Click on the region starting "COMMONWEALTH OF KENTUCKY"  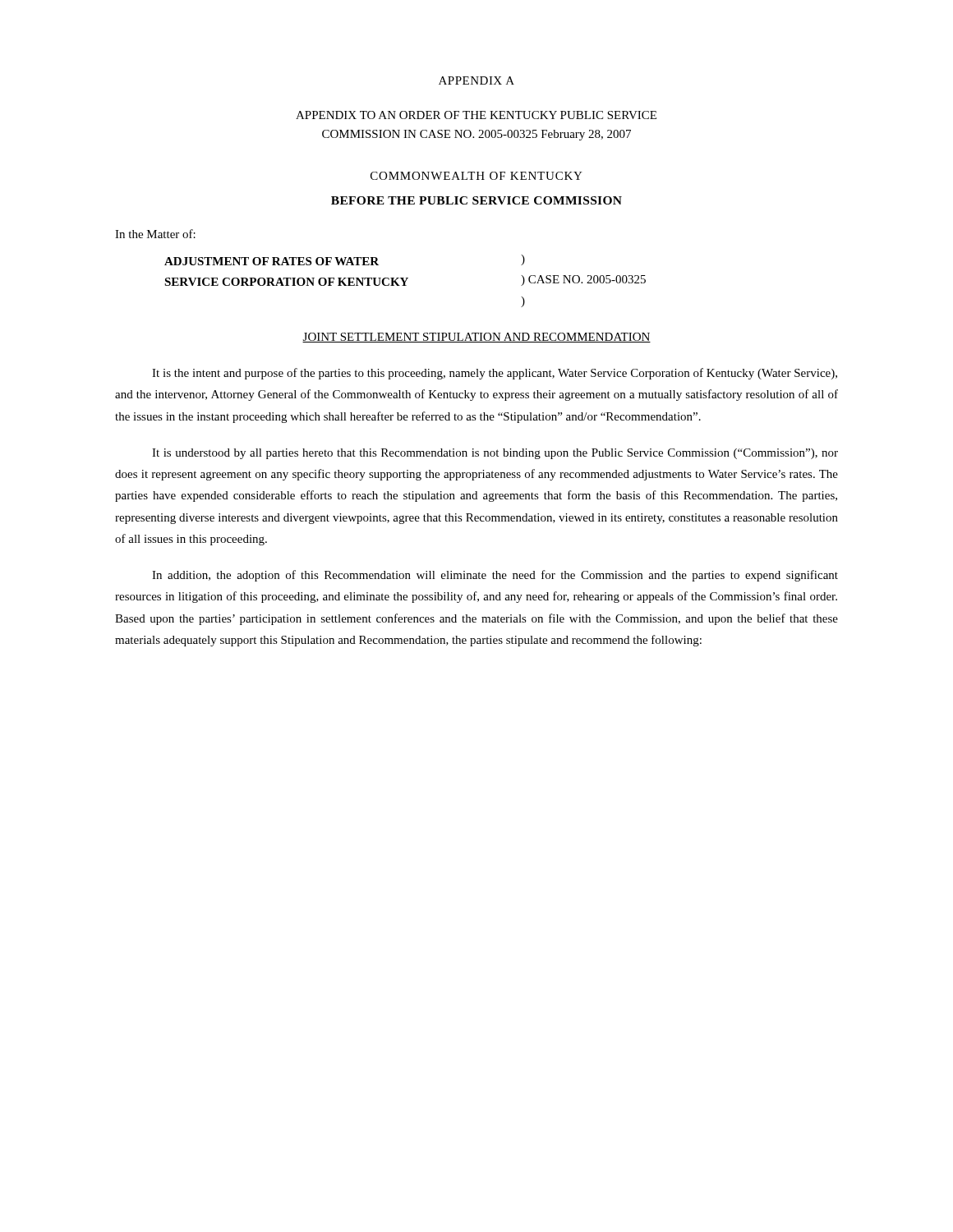(x=476, y=175)
